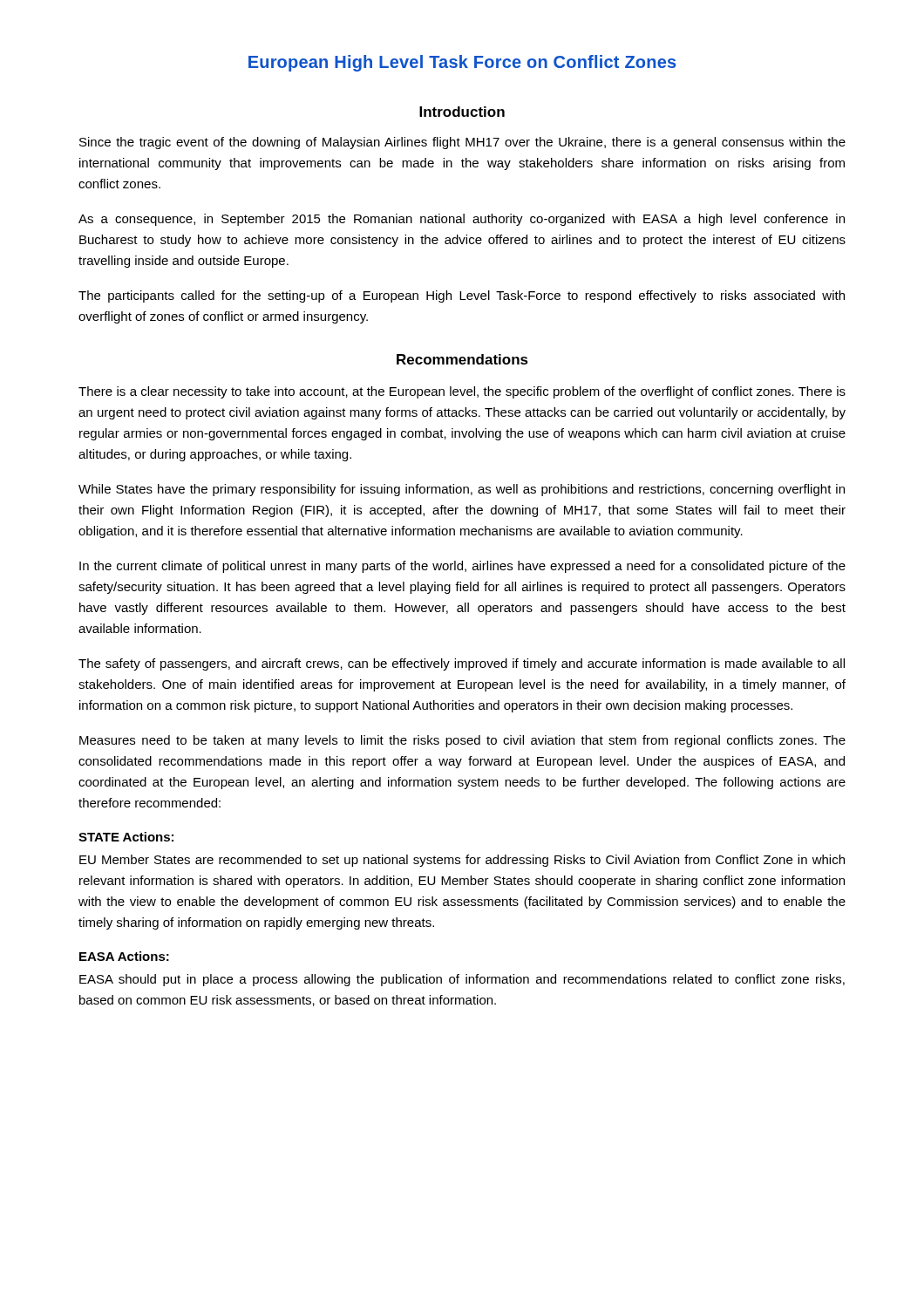924x1308 pixels.
Task: Select the region starting "The participants called"
Action: (462, 306)
